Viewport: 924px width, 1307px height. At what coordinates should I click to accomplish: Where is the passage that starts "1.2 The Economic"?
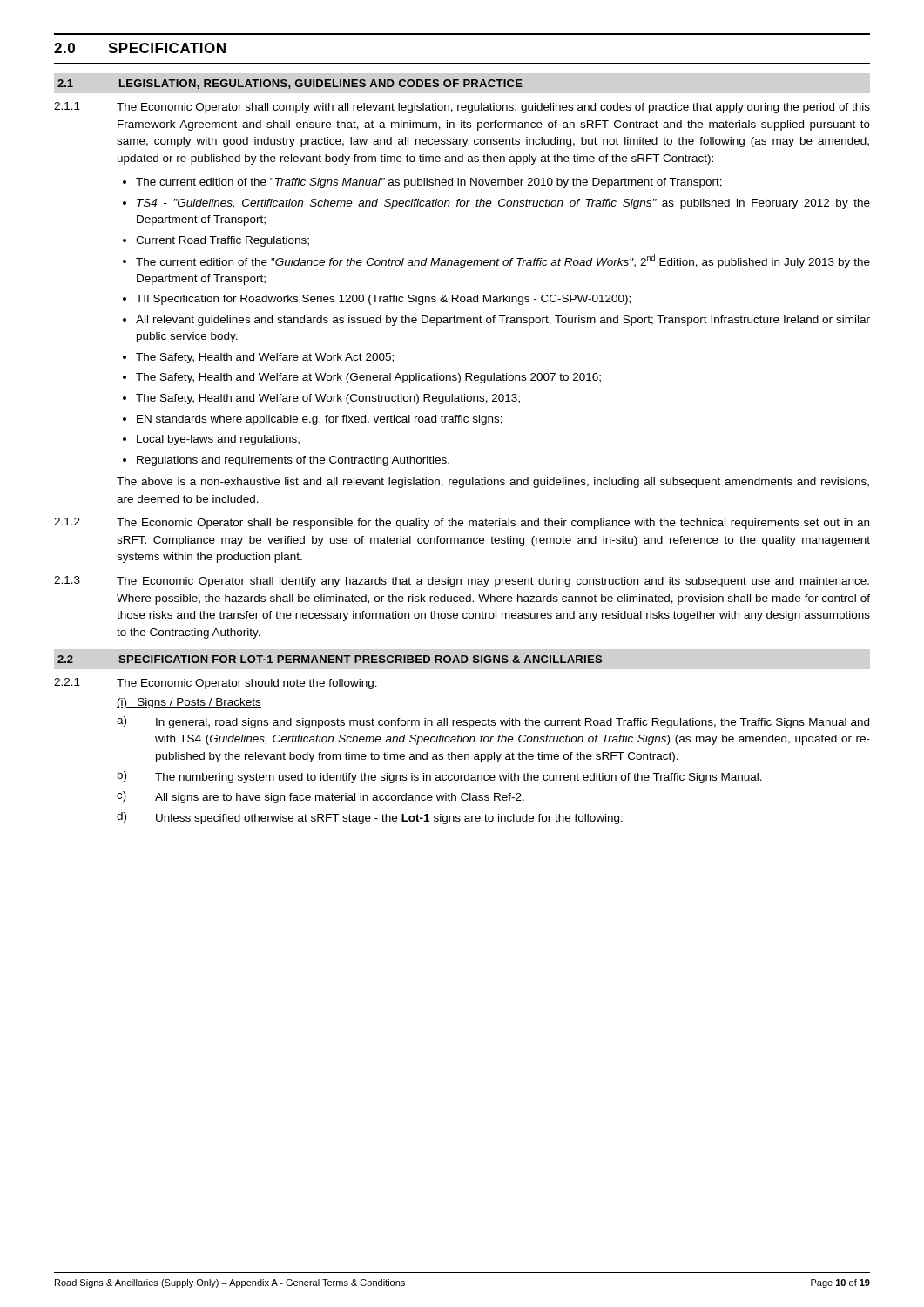pos(462,540)
